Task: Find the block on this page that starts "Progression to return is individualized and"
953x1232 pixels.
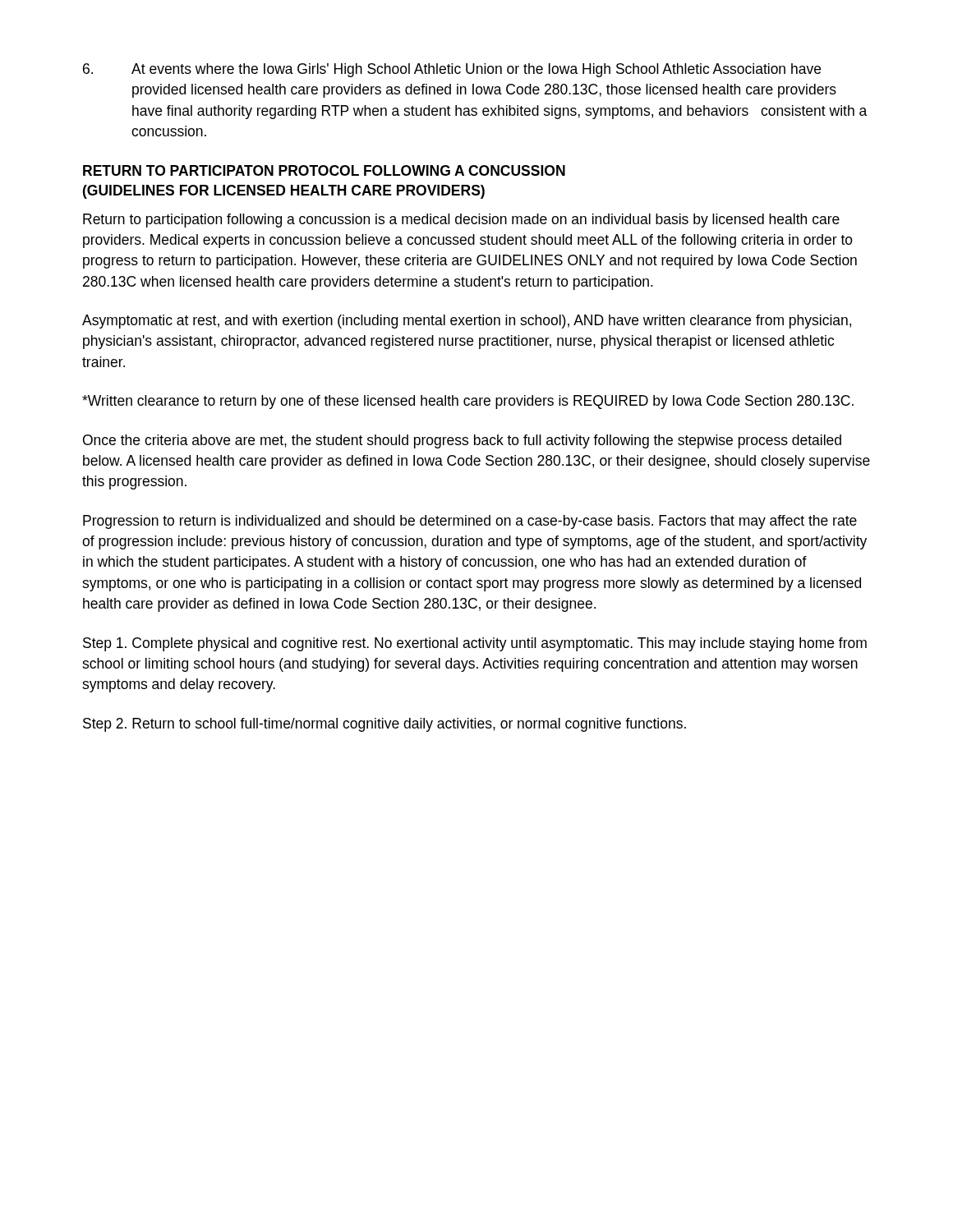Action: click(475, 562)
